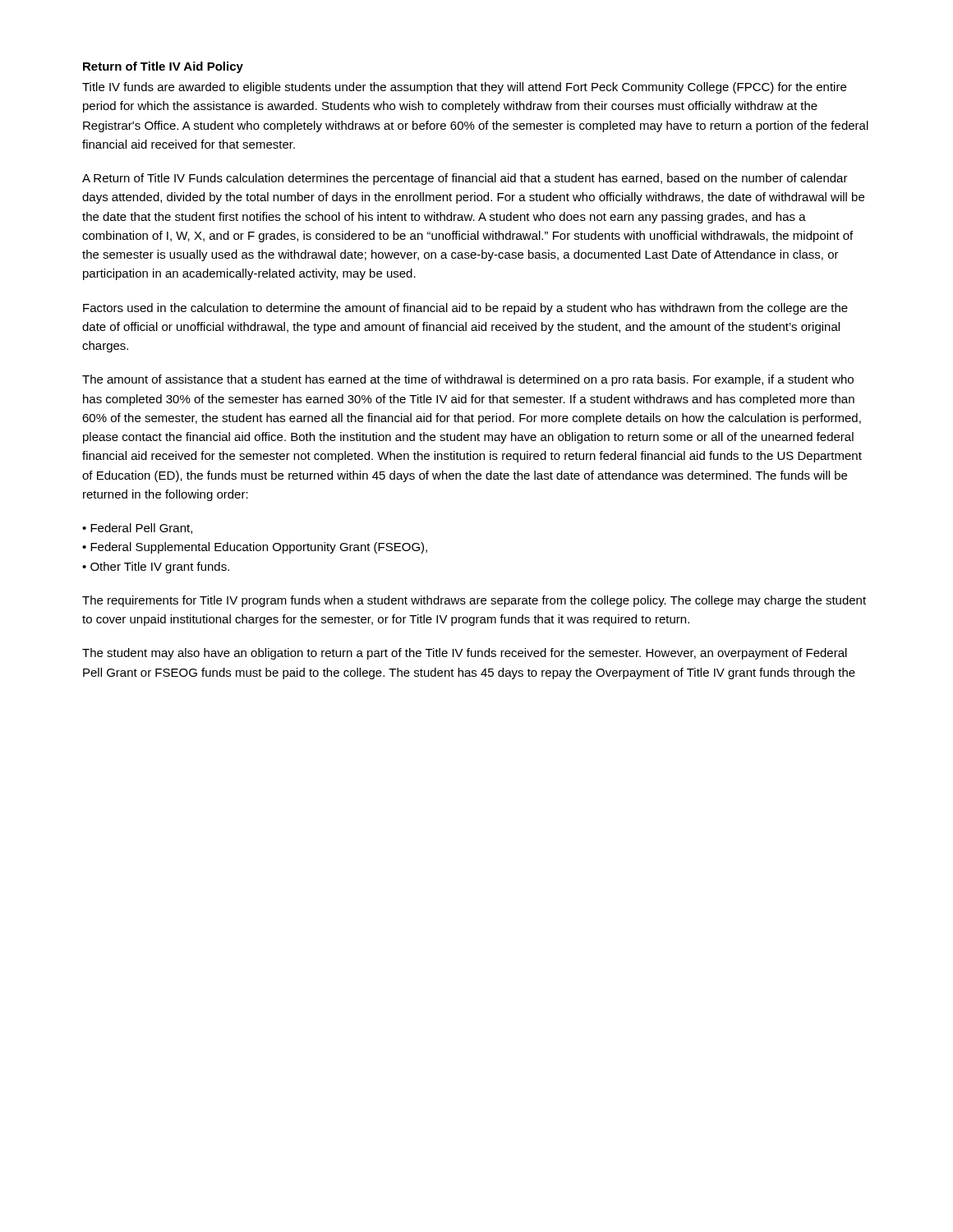
Task: Find the text block that says "The amount of assistance"
Action: pyautogui.click(x=472, y=437)
